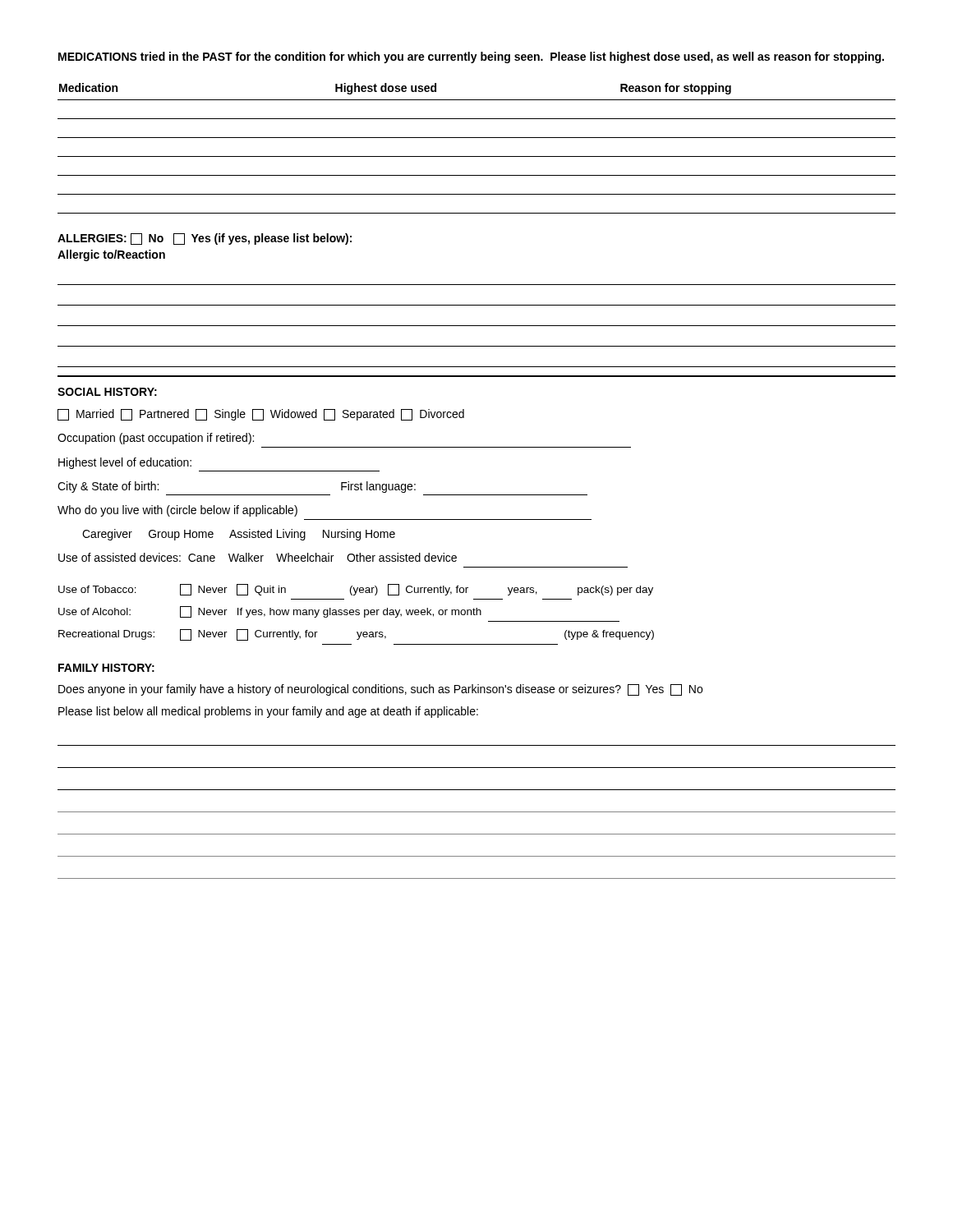Select the text block with the text "ALLERGIES: No Yes (if"
This screenshot has height=1232, width=953.
point(205,238)
